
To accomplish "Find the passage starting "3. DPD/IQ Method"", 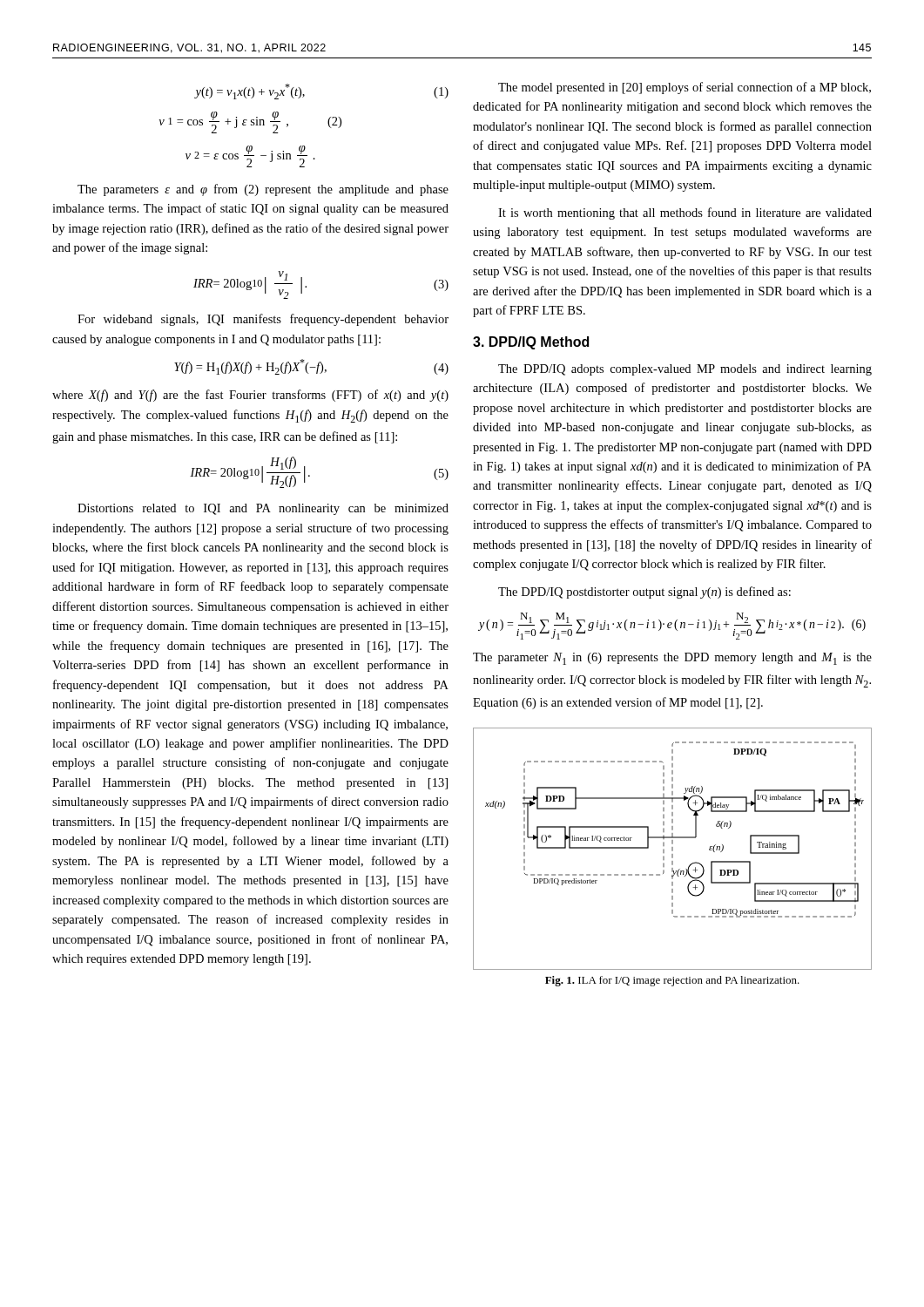I will click(531, 342).
